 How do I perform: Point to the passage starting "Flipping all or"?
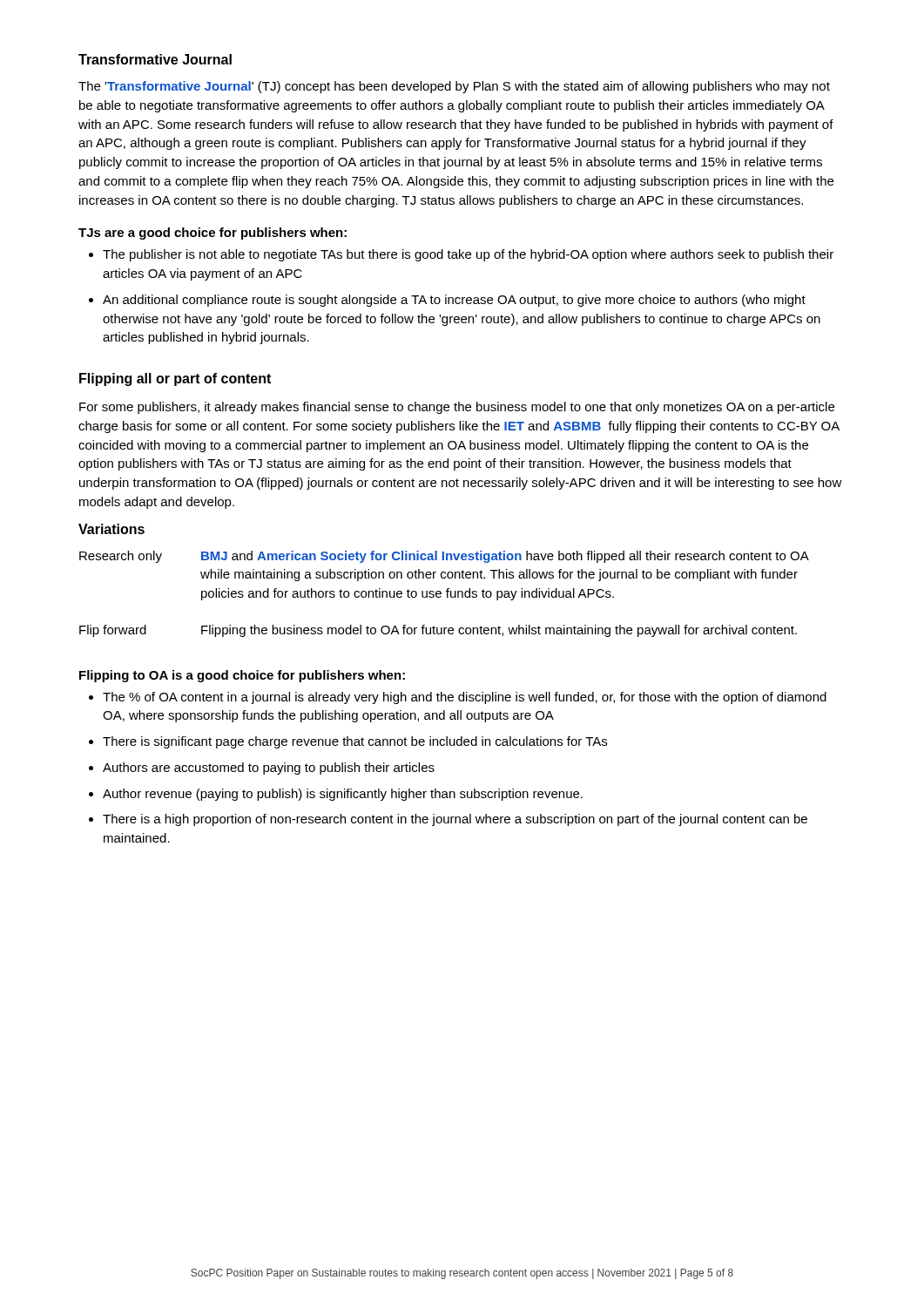pos(175,379)
